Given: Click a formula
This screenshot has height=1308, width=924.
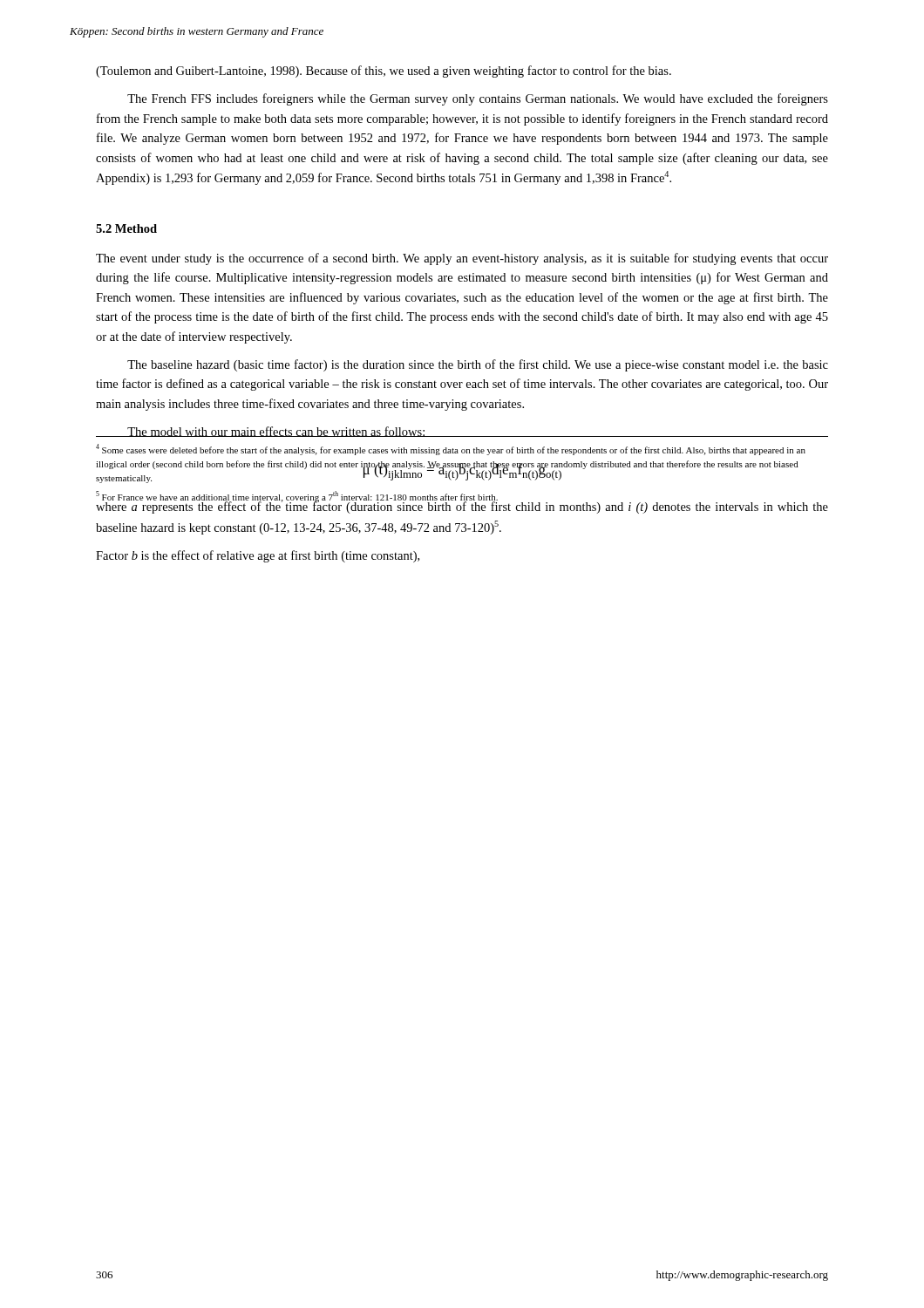Looking at the screenshot, I should pyautogui.click(x=462, y=471).
